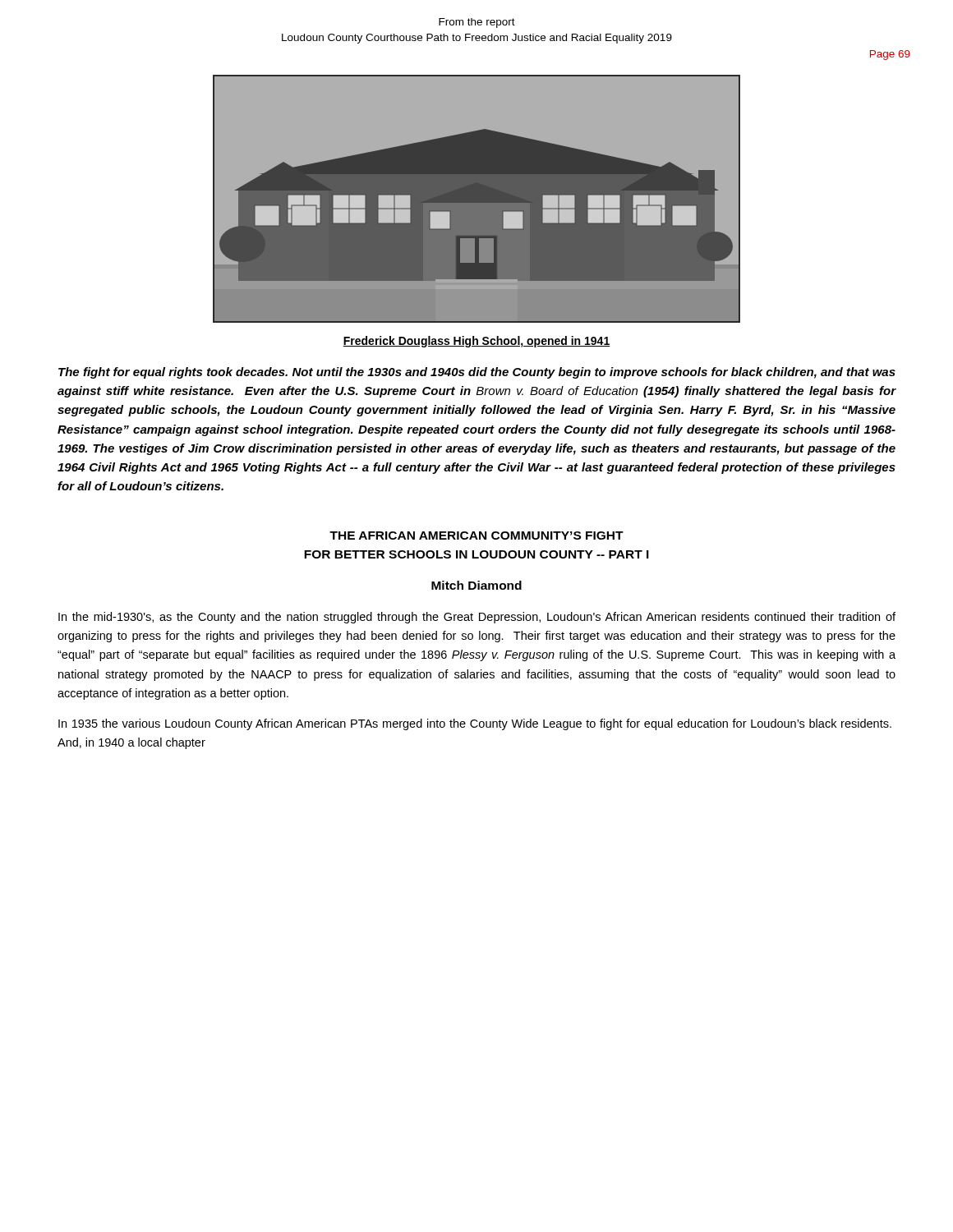Click on the passage starting "THE AFRICAN AMERICAN"

click(x=476, y=544)
